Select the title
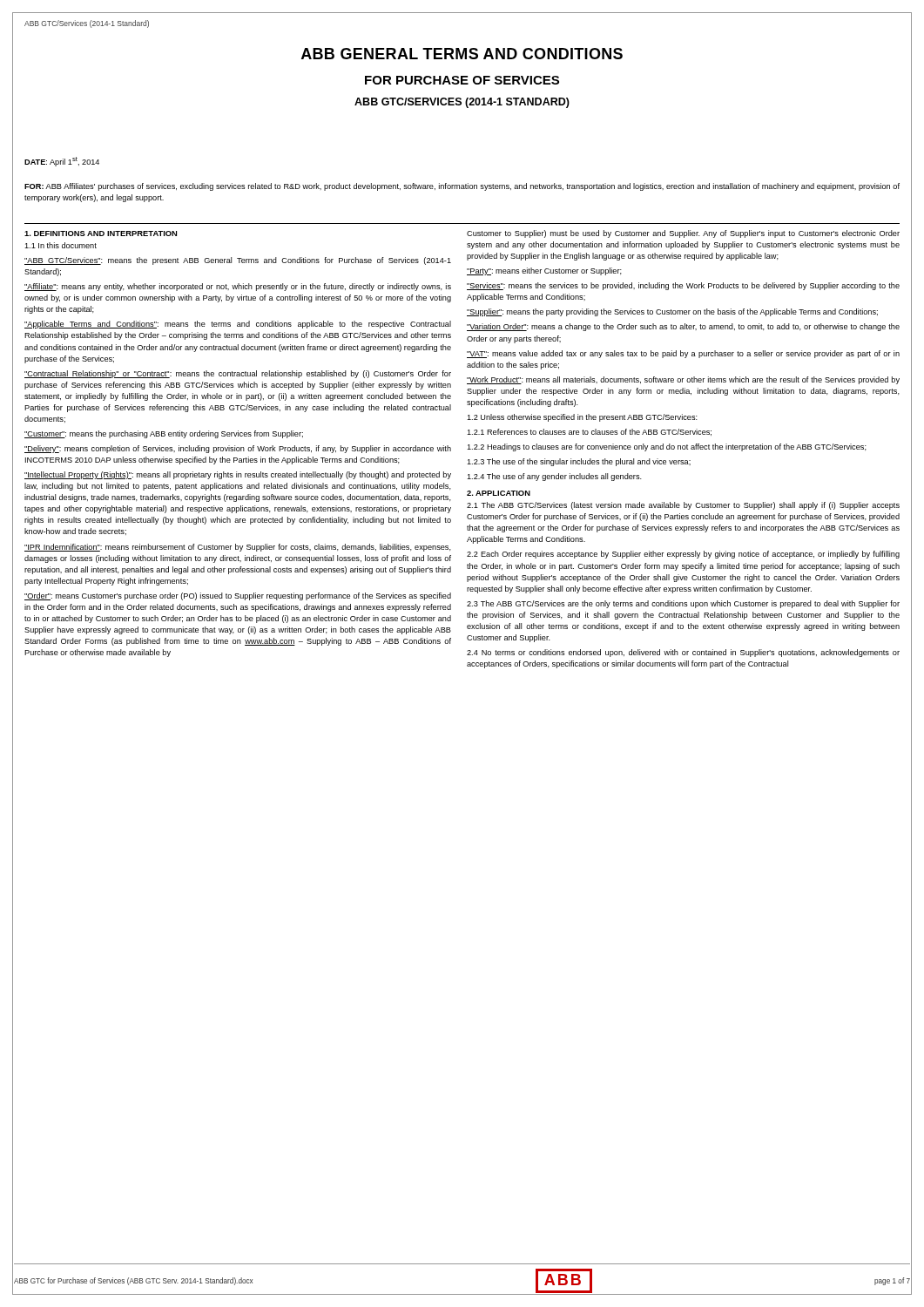Image resolution: width=924 pixels, height=1307 pixels. (x=462, y=77)
